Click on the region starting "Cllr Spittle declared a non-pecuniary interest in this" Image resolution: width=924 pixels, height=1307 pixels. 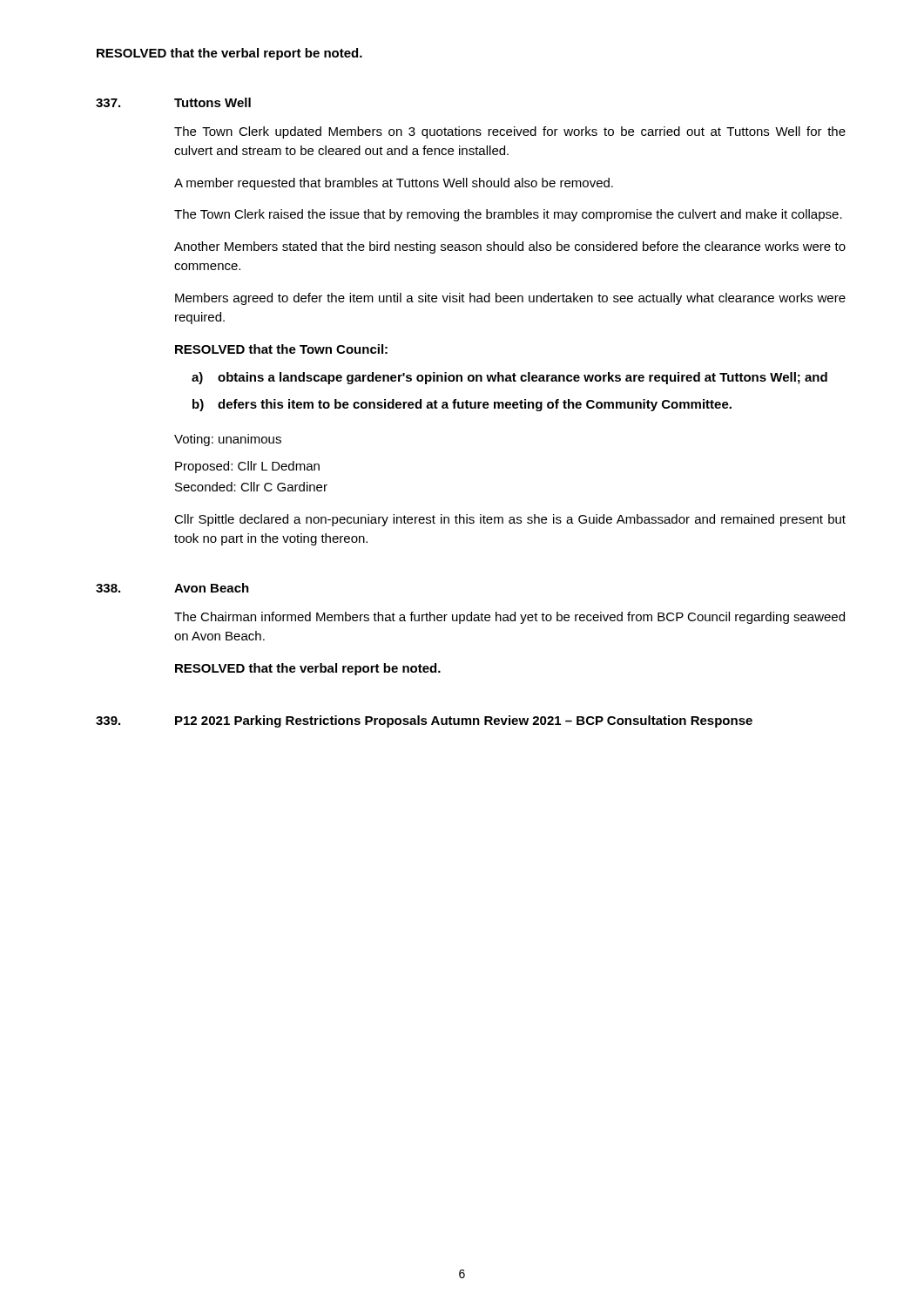coord(510,528)
